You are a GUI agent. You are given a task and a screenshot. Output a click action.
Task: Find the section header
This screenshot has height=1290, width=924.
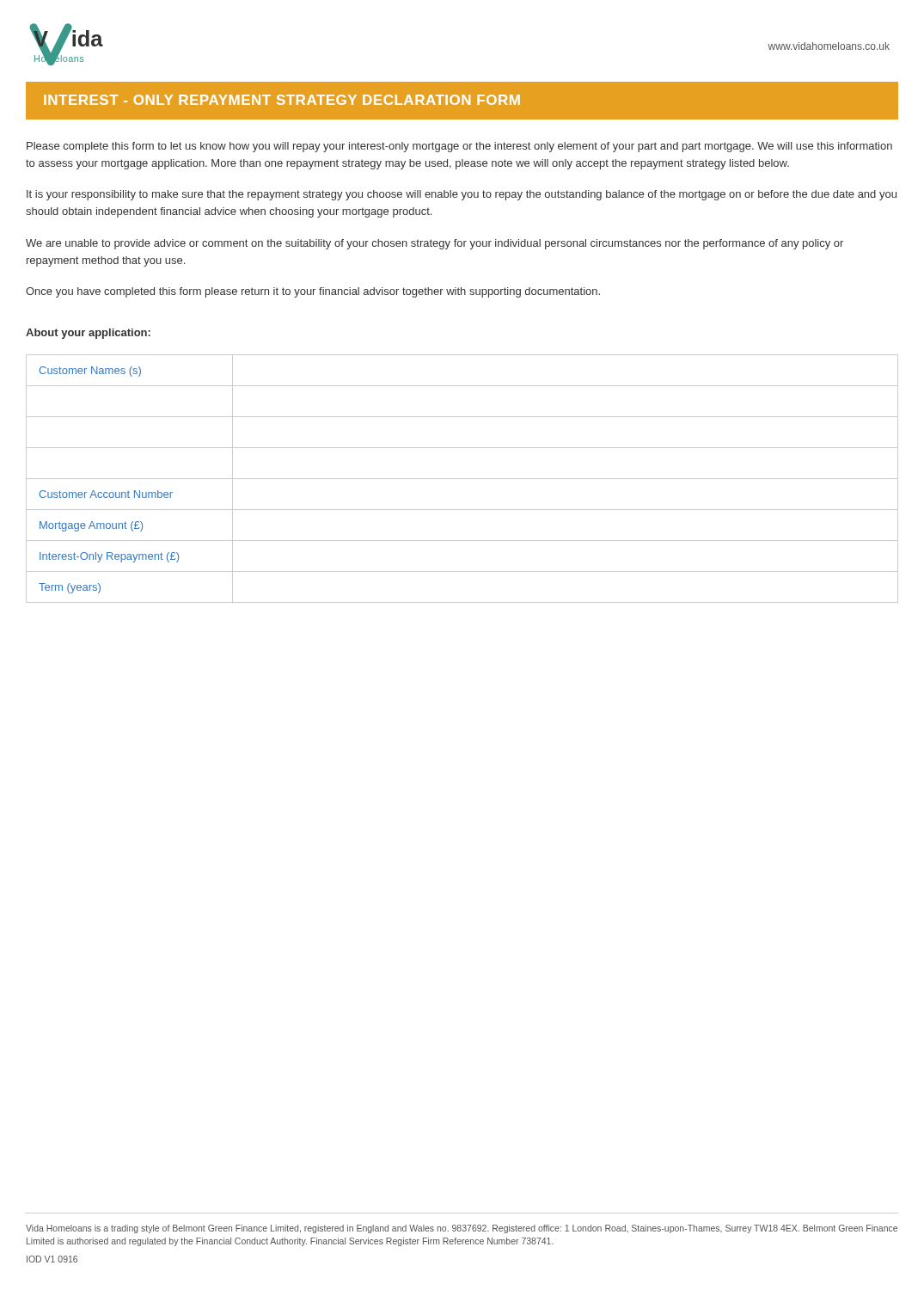(88, 332)
